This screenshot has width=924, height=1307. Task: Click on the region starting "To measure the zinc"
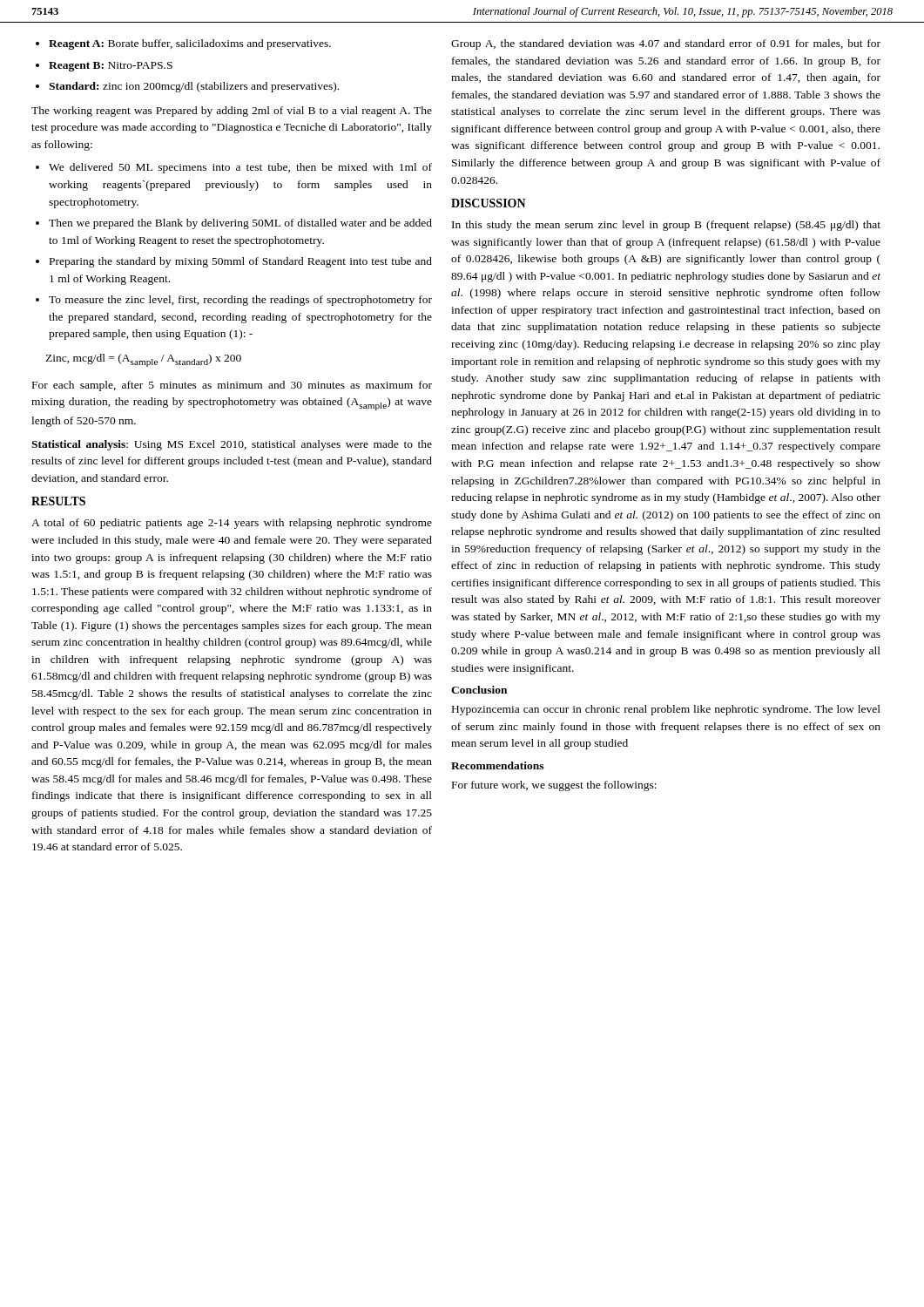[x=232, y=317]
